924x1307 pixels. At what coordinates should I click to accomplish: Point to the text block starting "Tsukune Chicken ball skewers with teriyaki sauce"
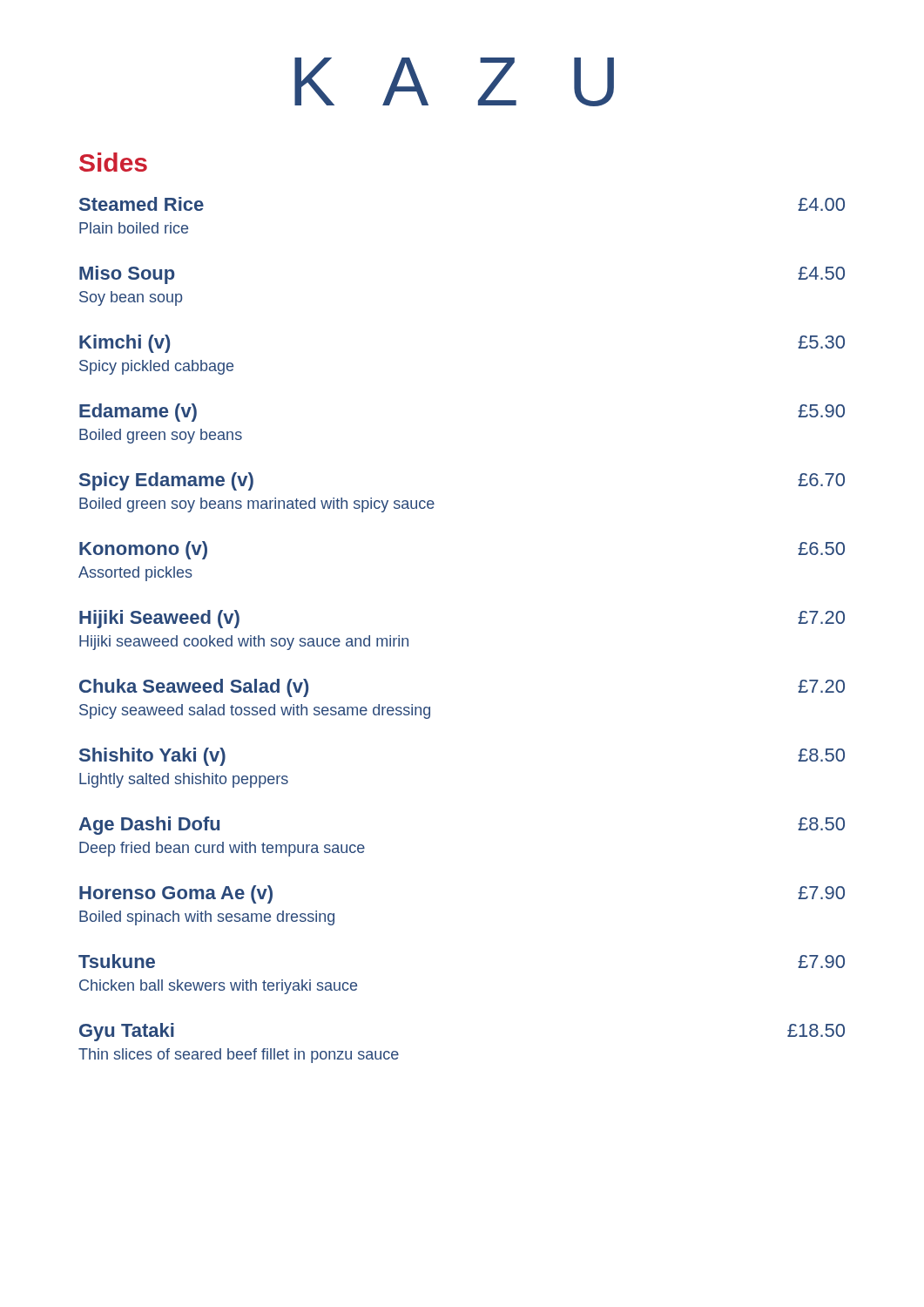(x=117, y=961)
